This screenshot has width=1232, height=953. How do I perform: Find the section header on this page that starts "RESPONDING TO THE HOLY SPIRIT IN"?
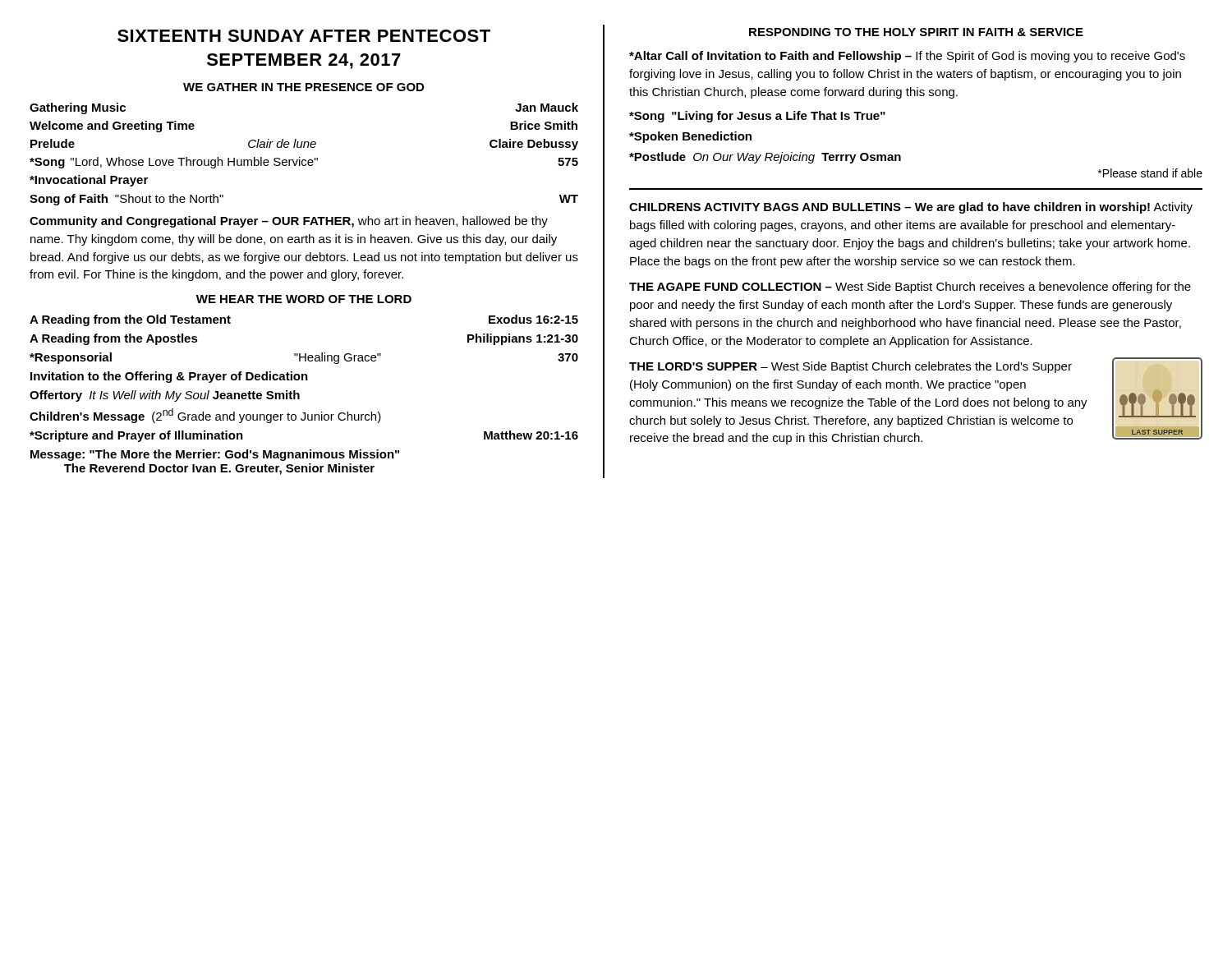click(x=916, y=32)
